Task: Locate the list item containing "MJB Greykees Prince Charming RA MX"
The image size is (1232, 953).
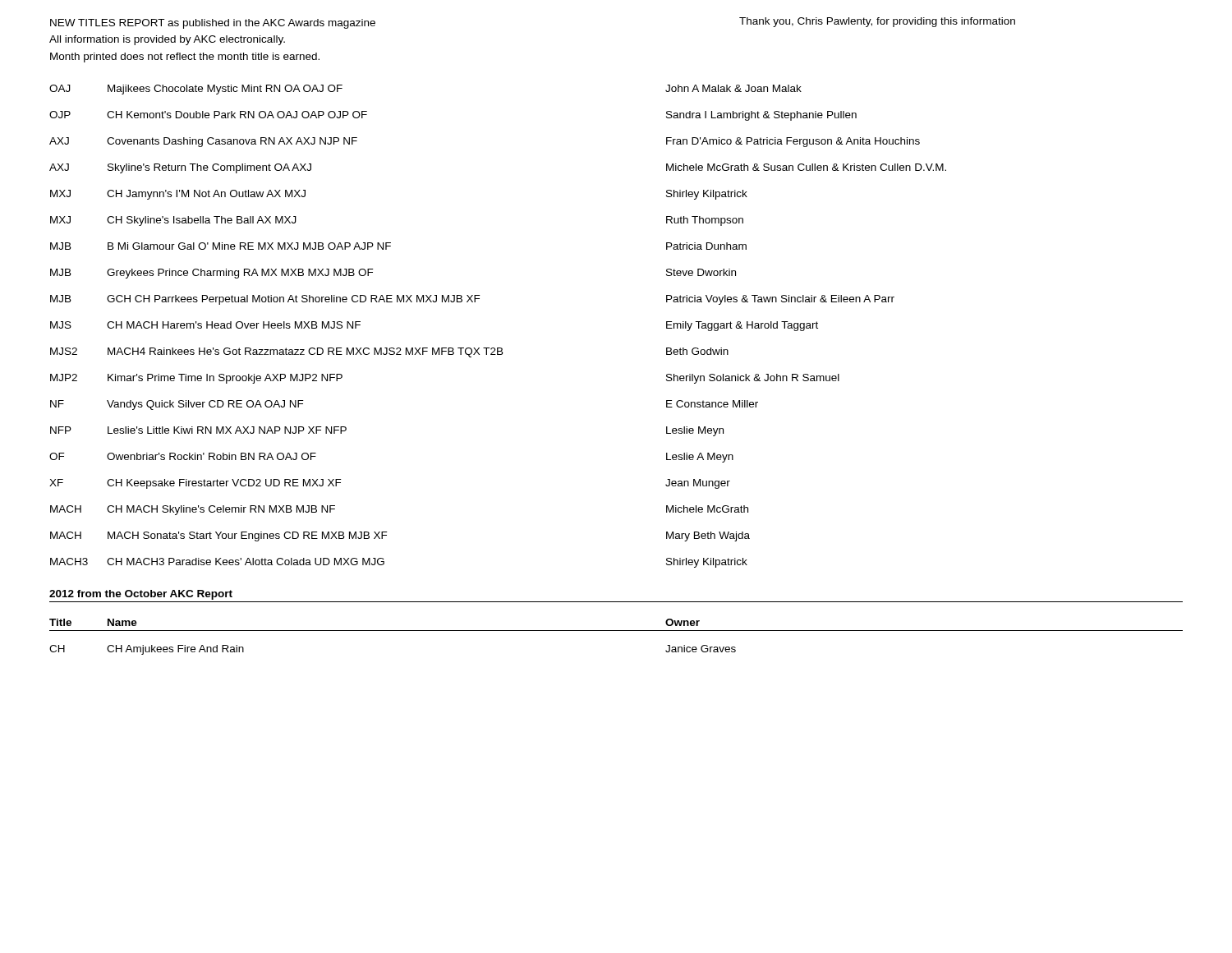Action: [x=62, y=273]
